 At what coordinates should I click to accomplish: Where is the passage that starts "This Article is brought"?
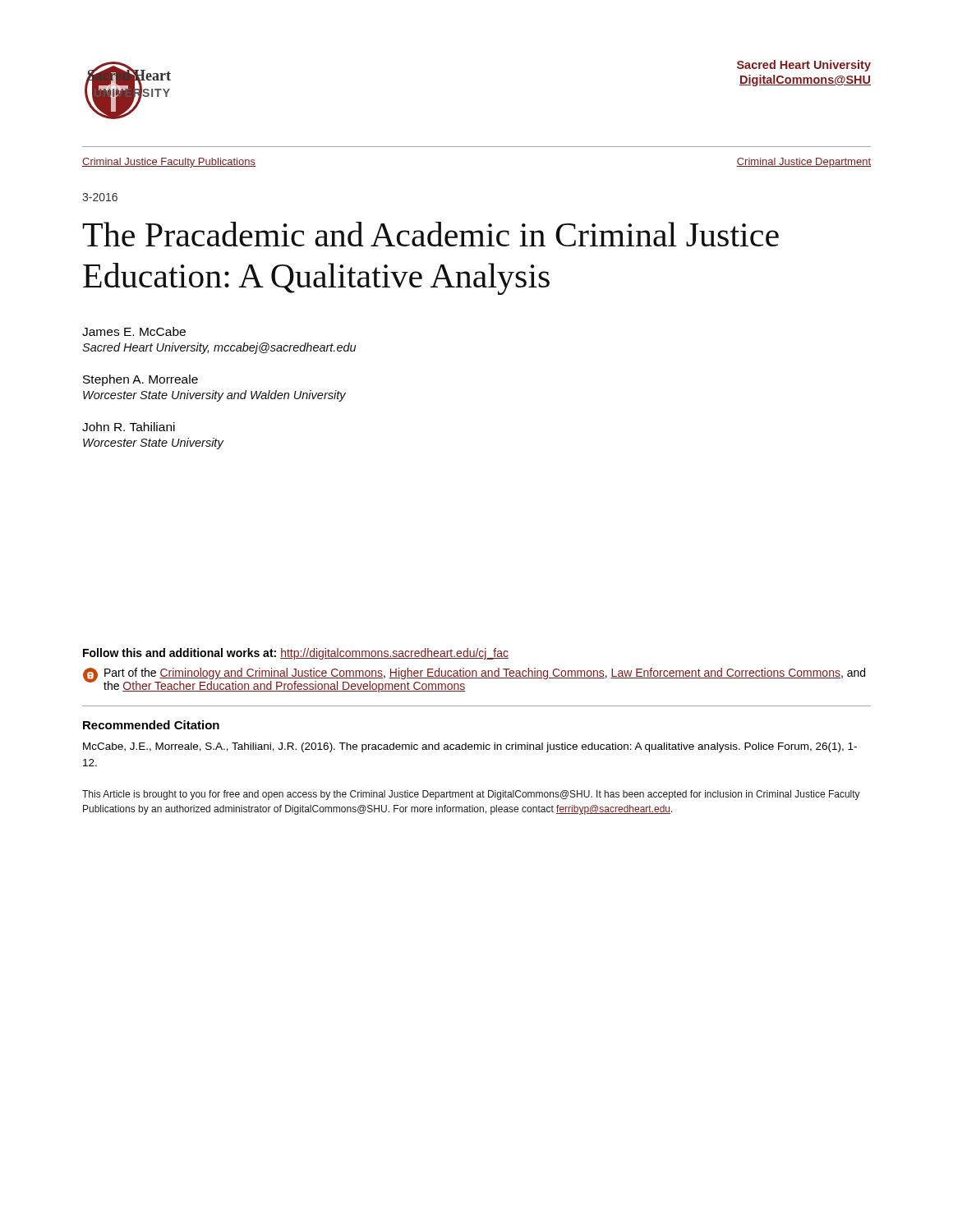click(x=471, y=802)
